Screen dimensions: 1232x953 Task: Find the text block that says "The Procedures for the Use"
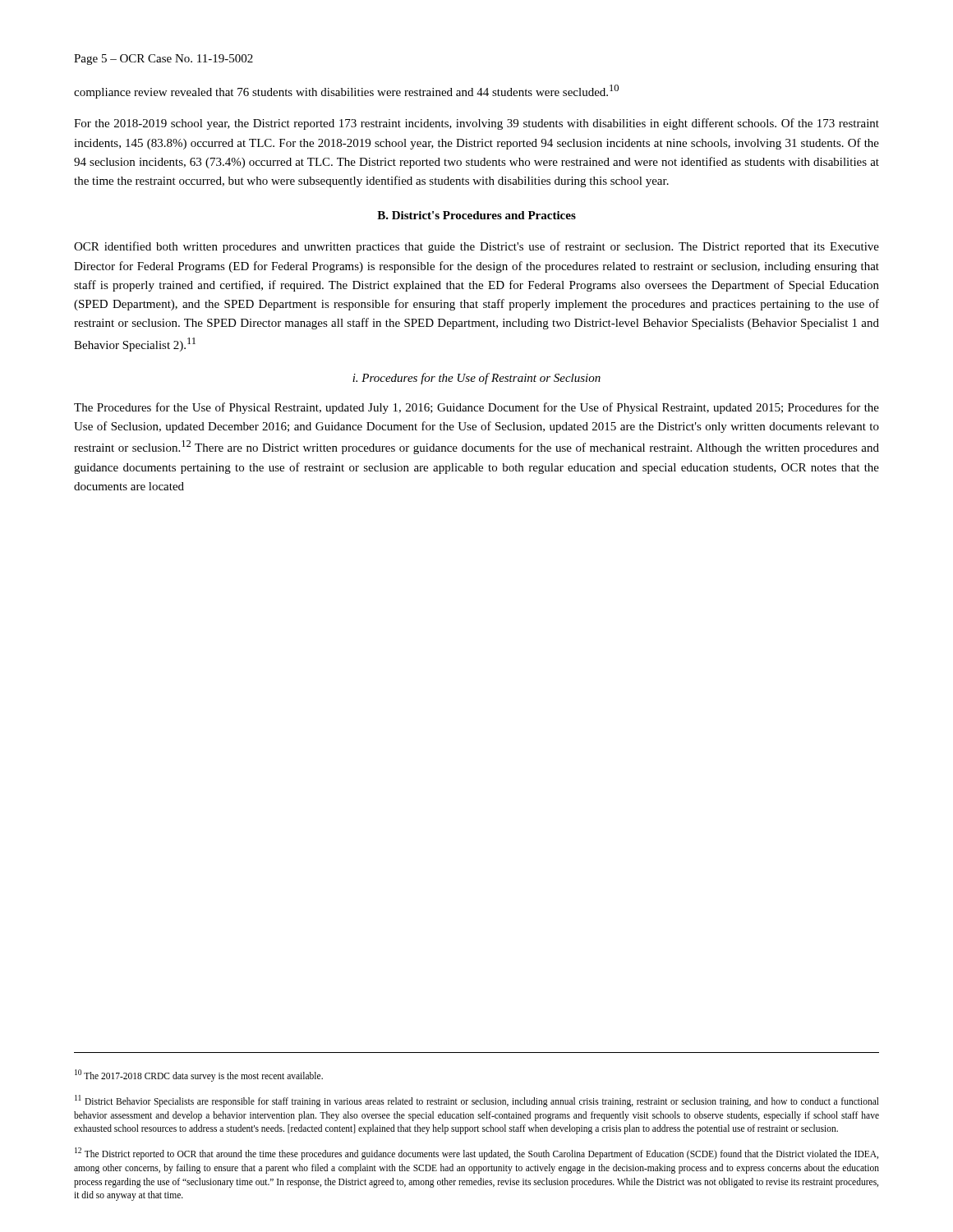[476, 447]
